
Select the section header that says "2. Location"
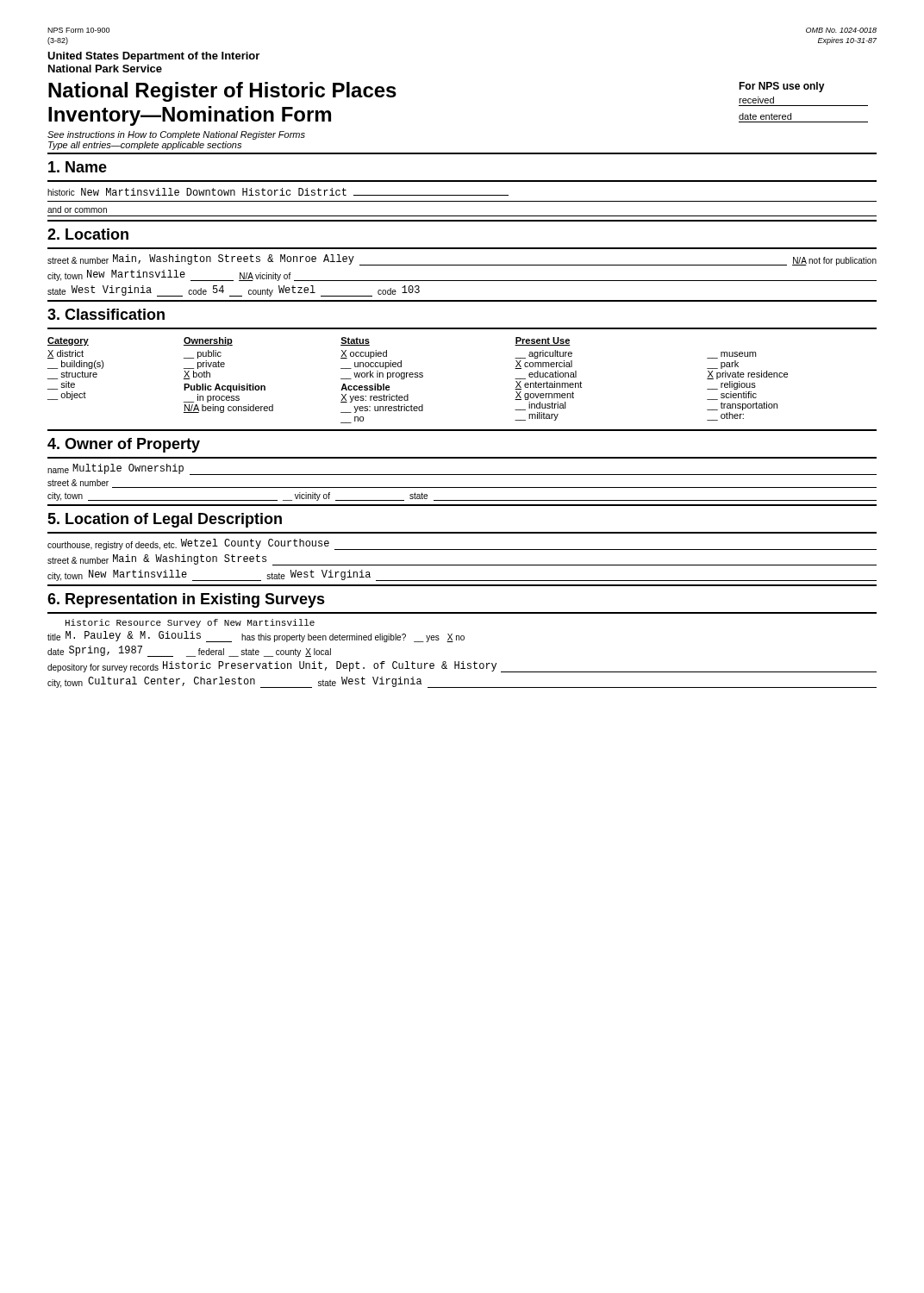(x=88, y=234)
